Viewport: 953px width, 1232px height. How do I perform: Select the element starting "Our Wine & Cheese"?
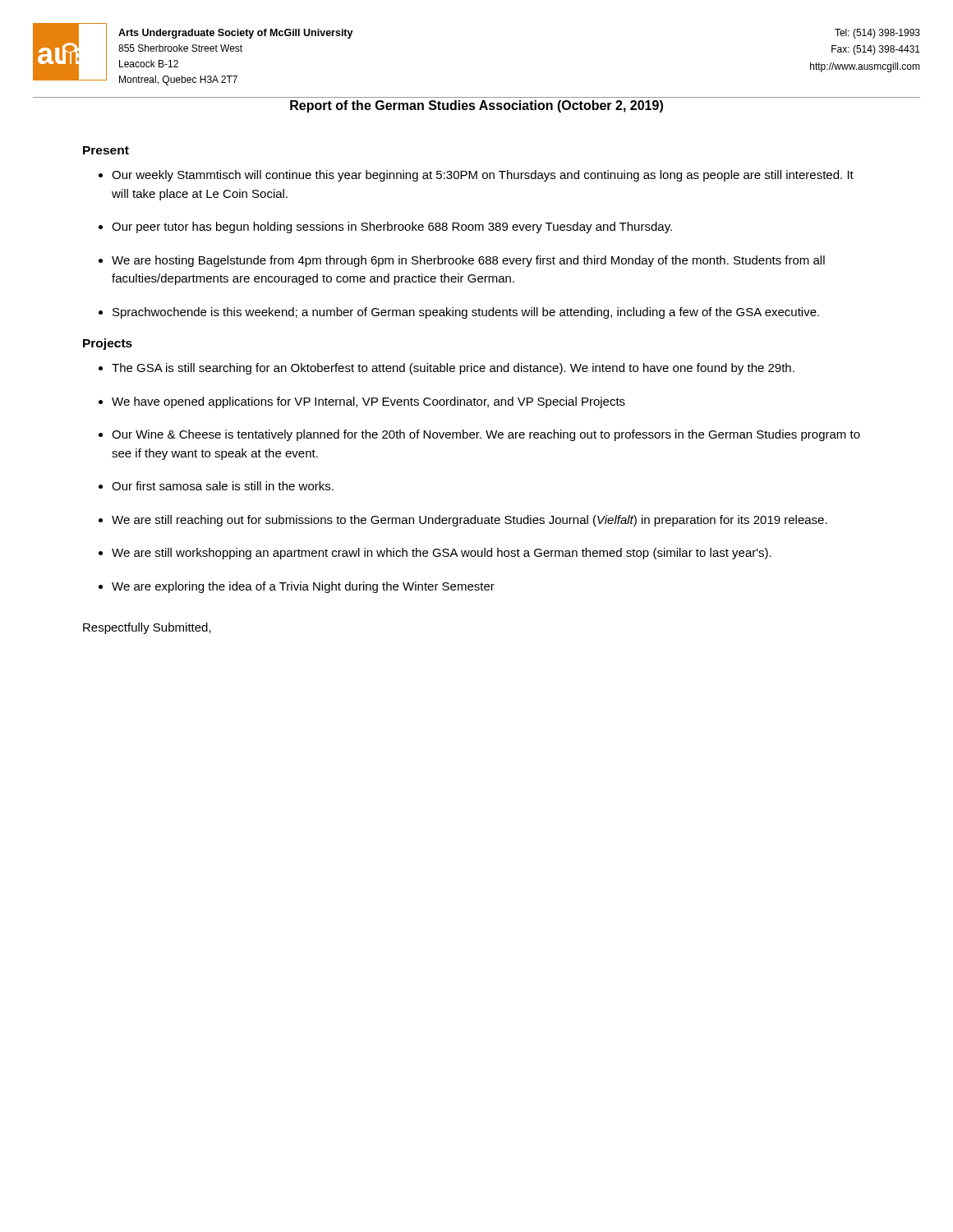tap(476, 444)
